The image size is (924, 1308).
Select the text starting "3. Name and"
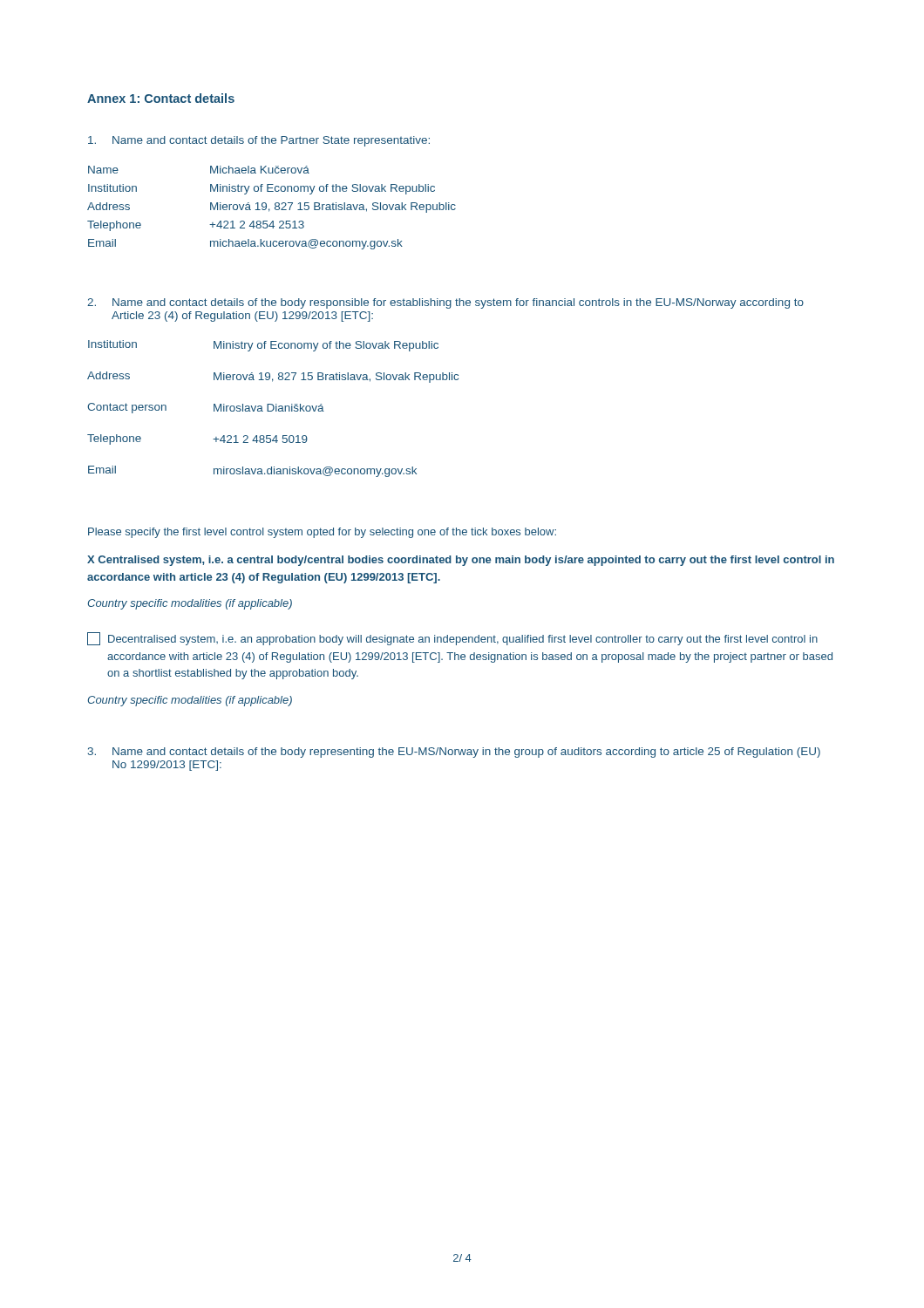pos(462,757)
